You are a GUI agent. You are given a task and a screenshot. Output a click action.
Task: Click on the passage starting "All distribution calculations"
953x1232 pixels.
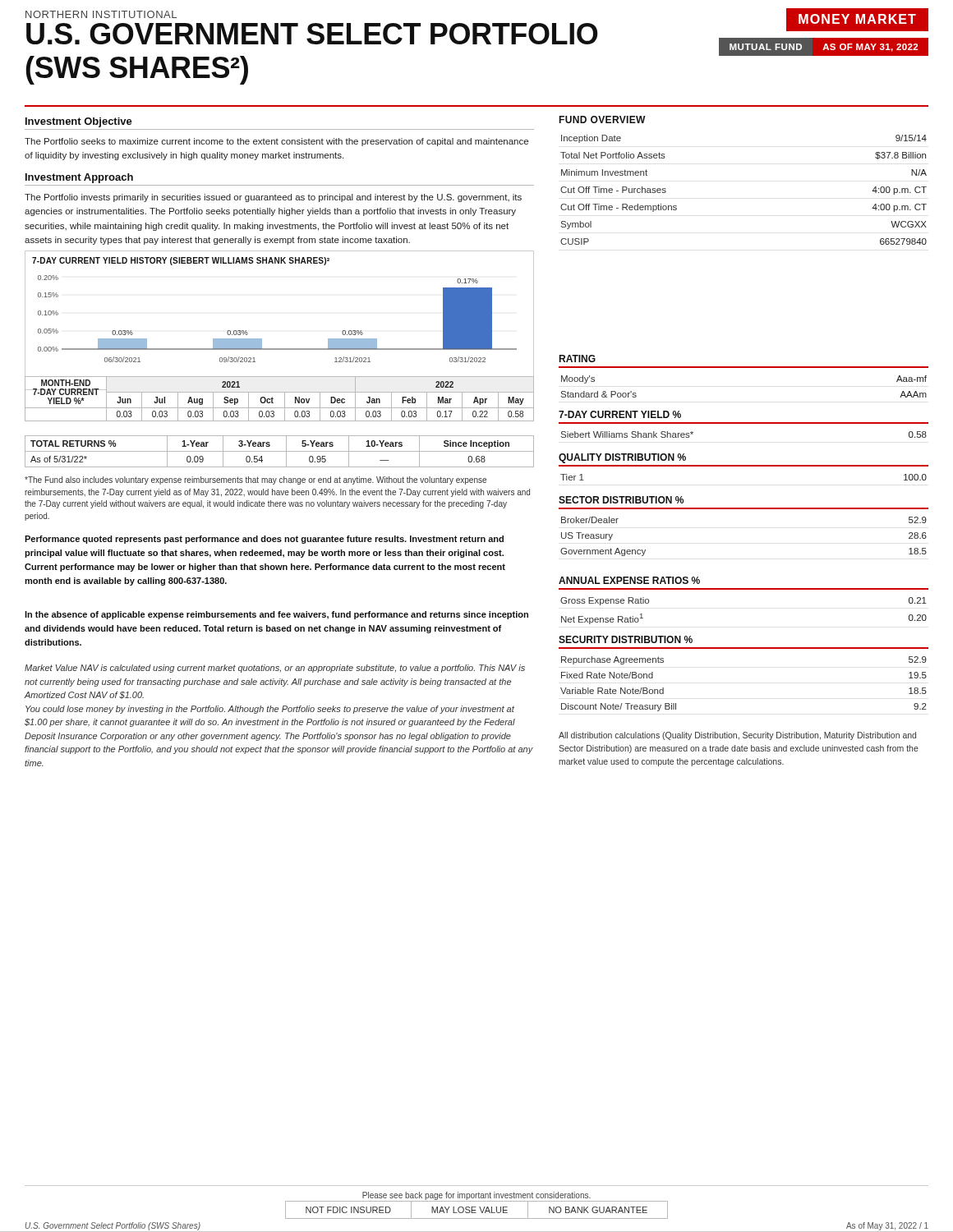(x=743, y=749)
